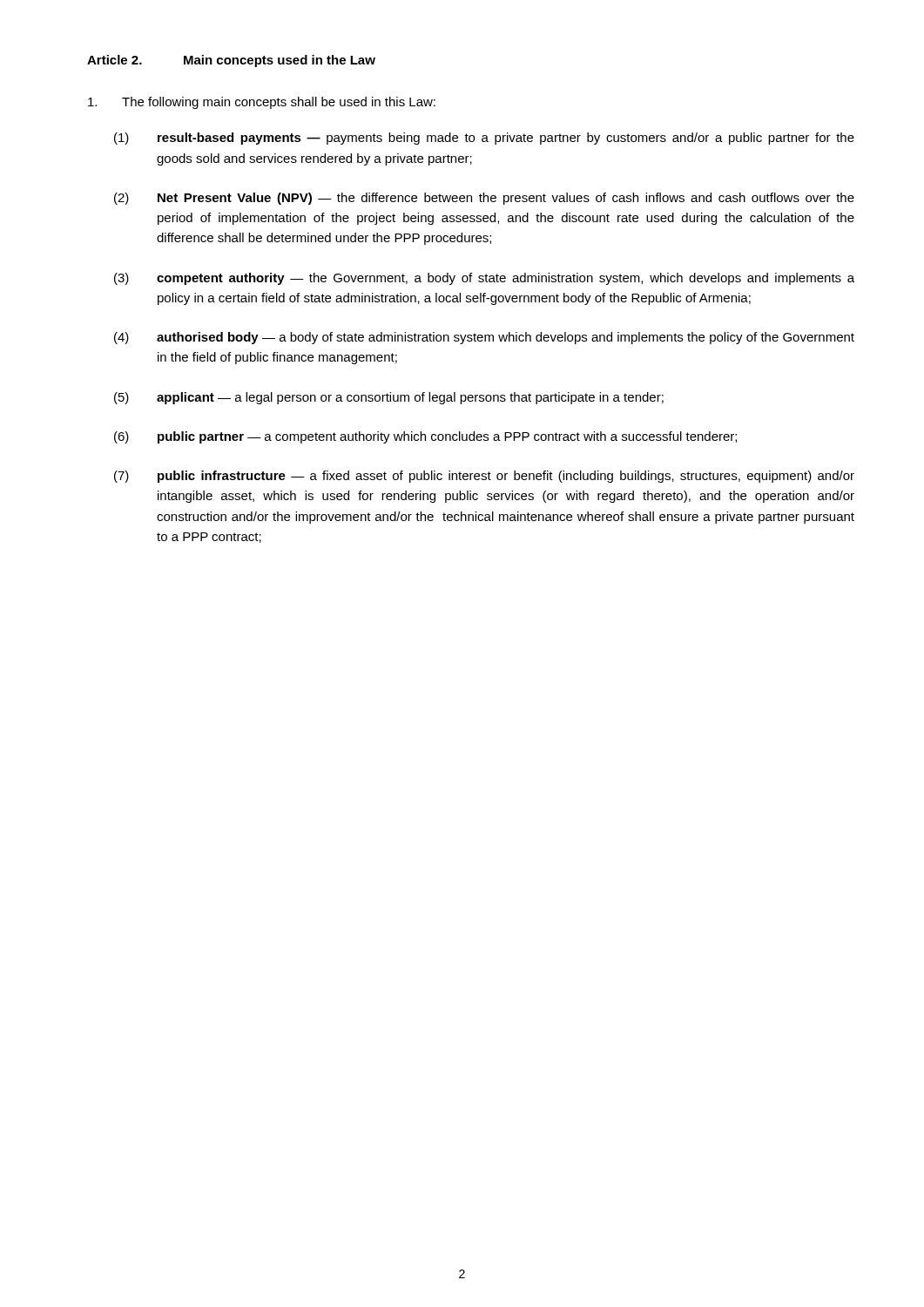The image size is (924, 1307).
Task: Locate the text block starting "(1) result-based payments —"
Action: [484, 148]
